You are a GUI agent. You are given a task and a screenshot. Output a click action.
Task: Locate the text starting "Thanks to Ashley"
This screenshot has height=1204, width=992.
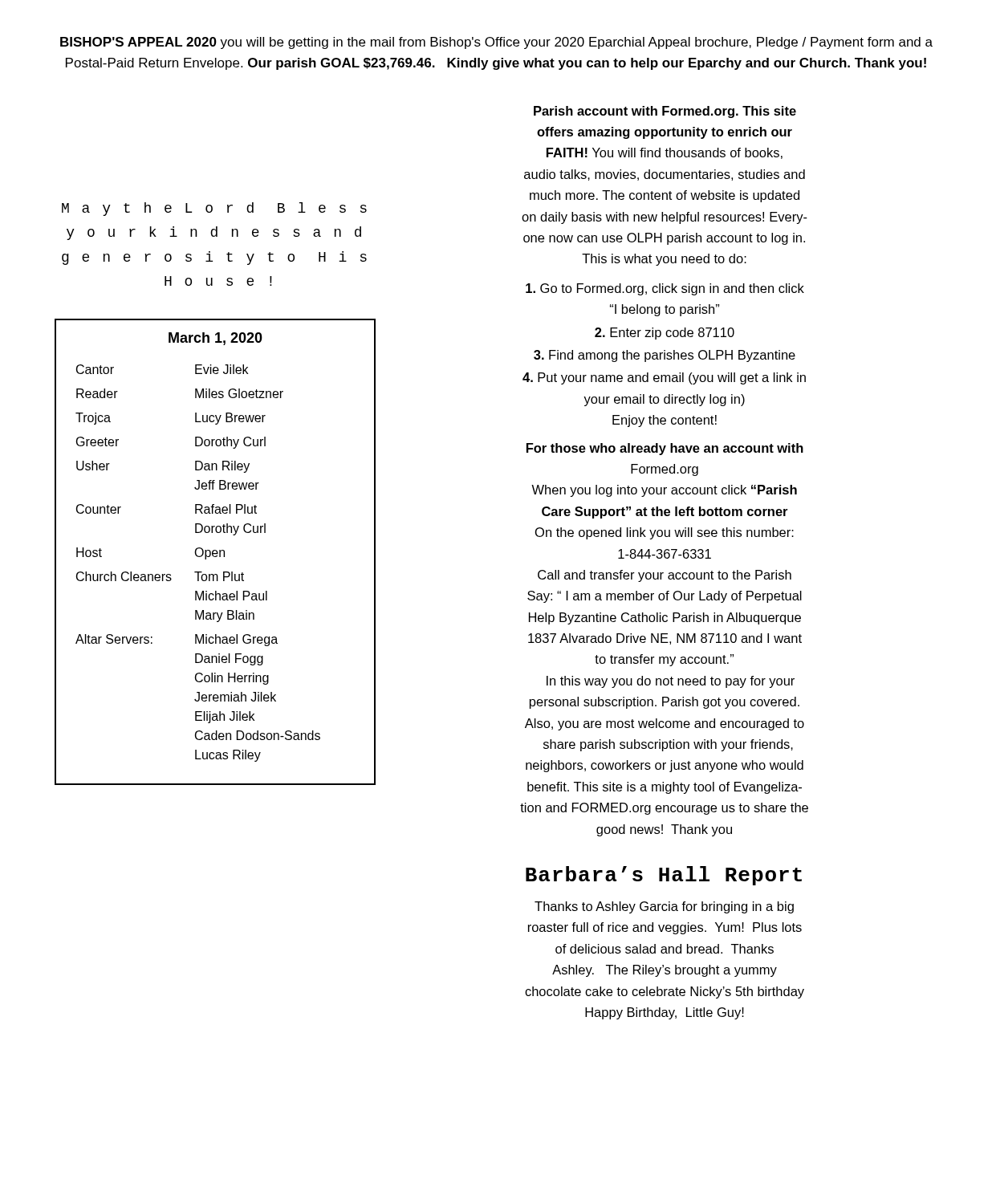coord(665,959)
